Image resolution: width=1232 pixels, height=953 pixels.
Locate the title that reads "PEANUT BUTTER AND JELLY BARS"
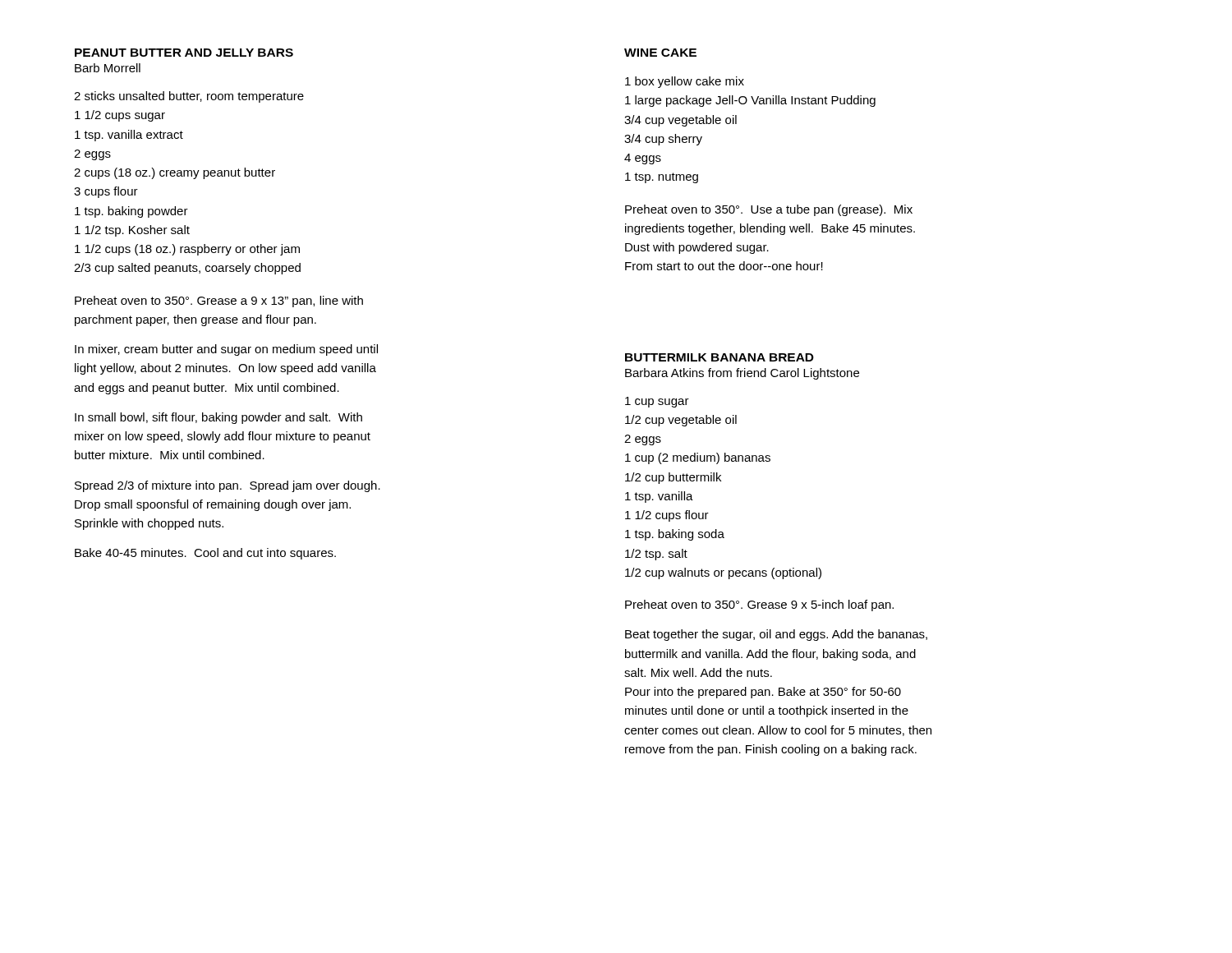(184, 52)
